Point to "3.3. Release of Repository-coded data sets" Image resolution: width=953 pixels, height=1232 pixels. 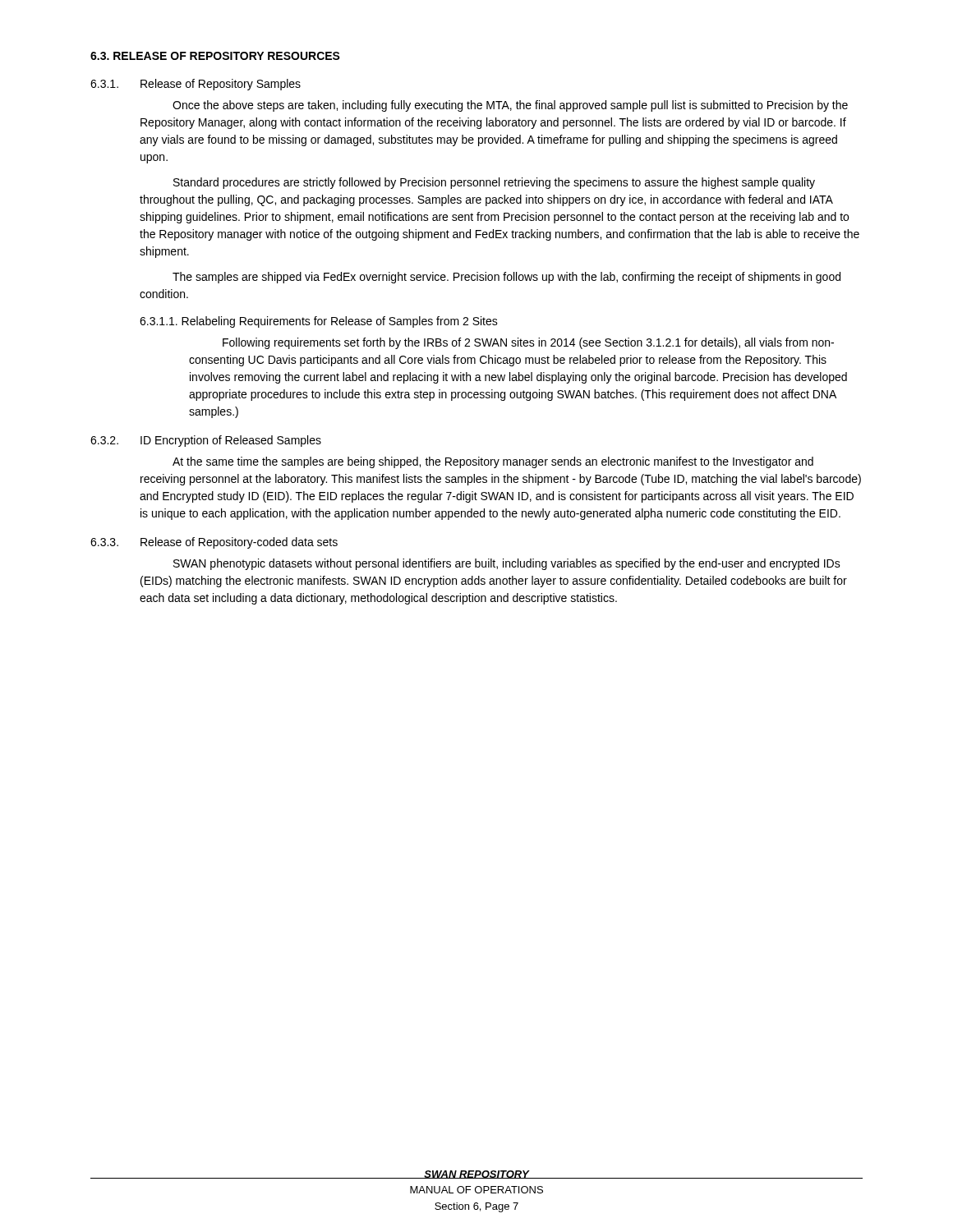point(214,543)
